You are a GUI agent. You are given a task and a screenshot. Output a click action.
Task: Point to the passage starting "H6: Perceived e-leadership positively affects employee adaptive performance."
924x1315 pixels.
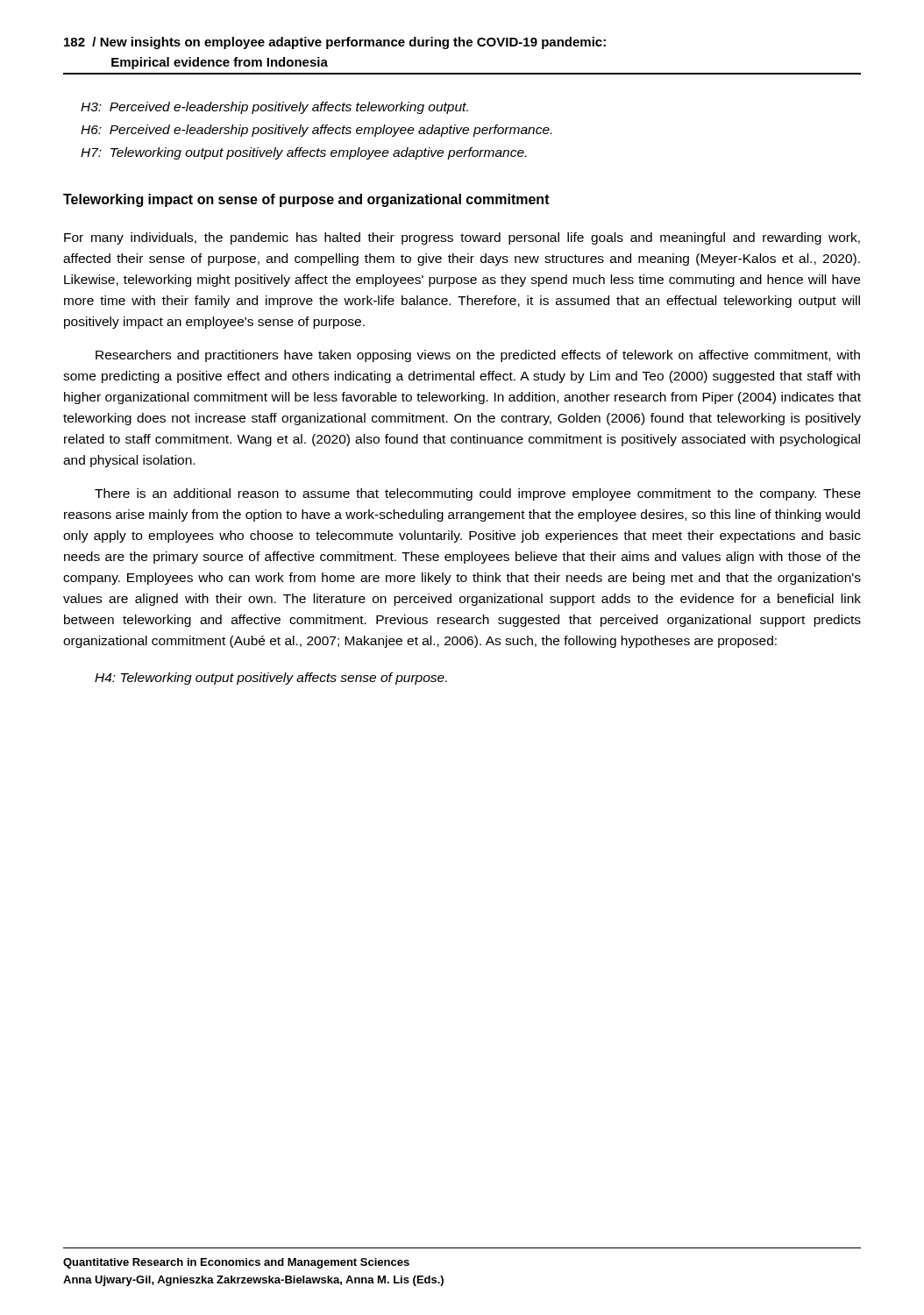pyautogui.click(x=317, y=129)
